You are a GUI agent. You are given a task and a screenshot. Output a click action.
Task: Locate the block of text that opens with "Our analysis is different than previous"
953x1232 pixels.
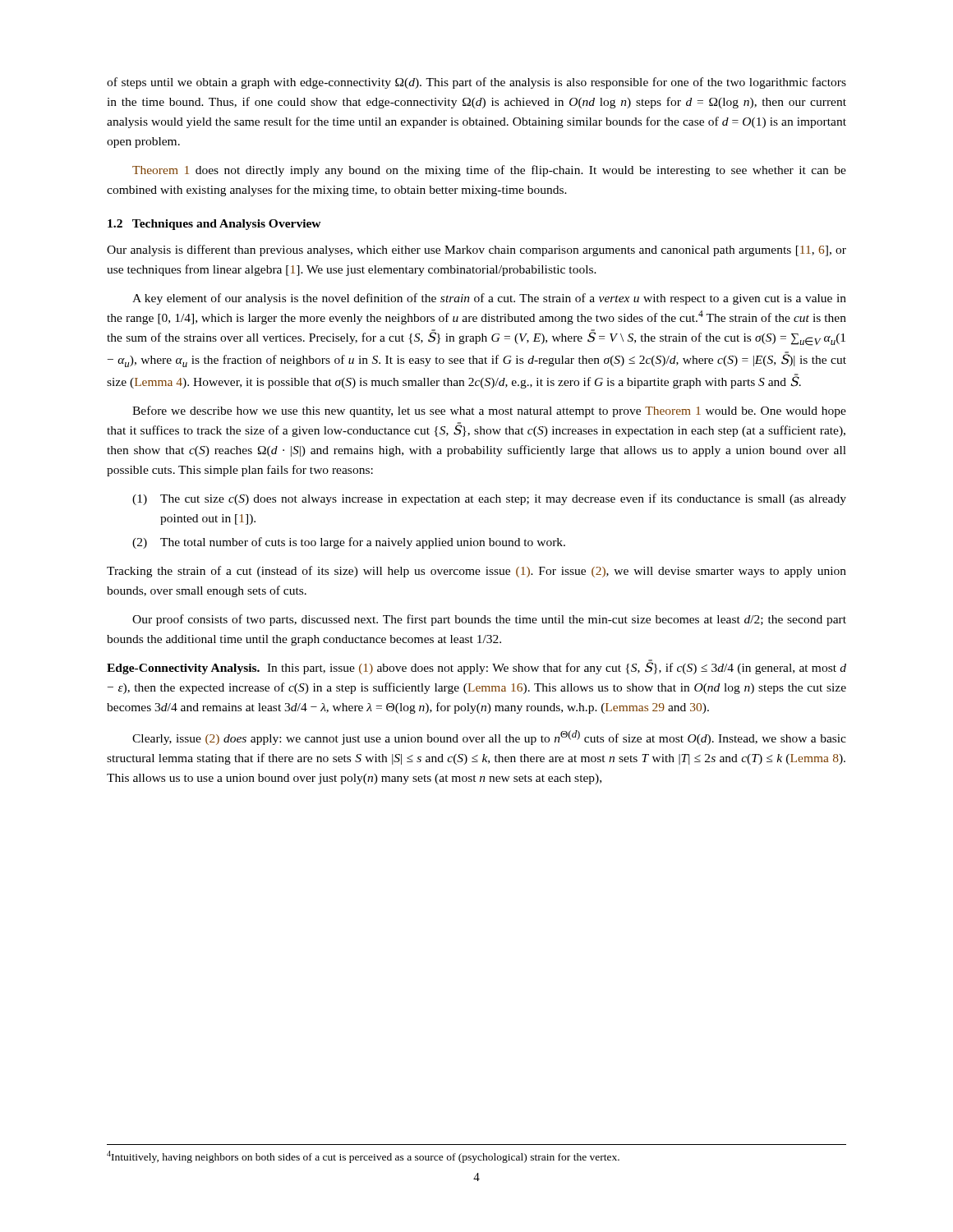[x=476, y=259]
